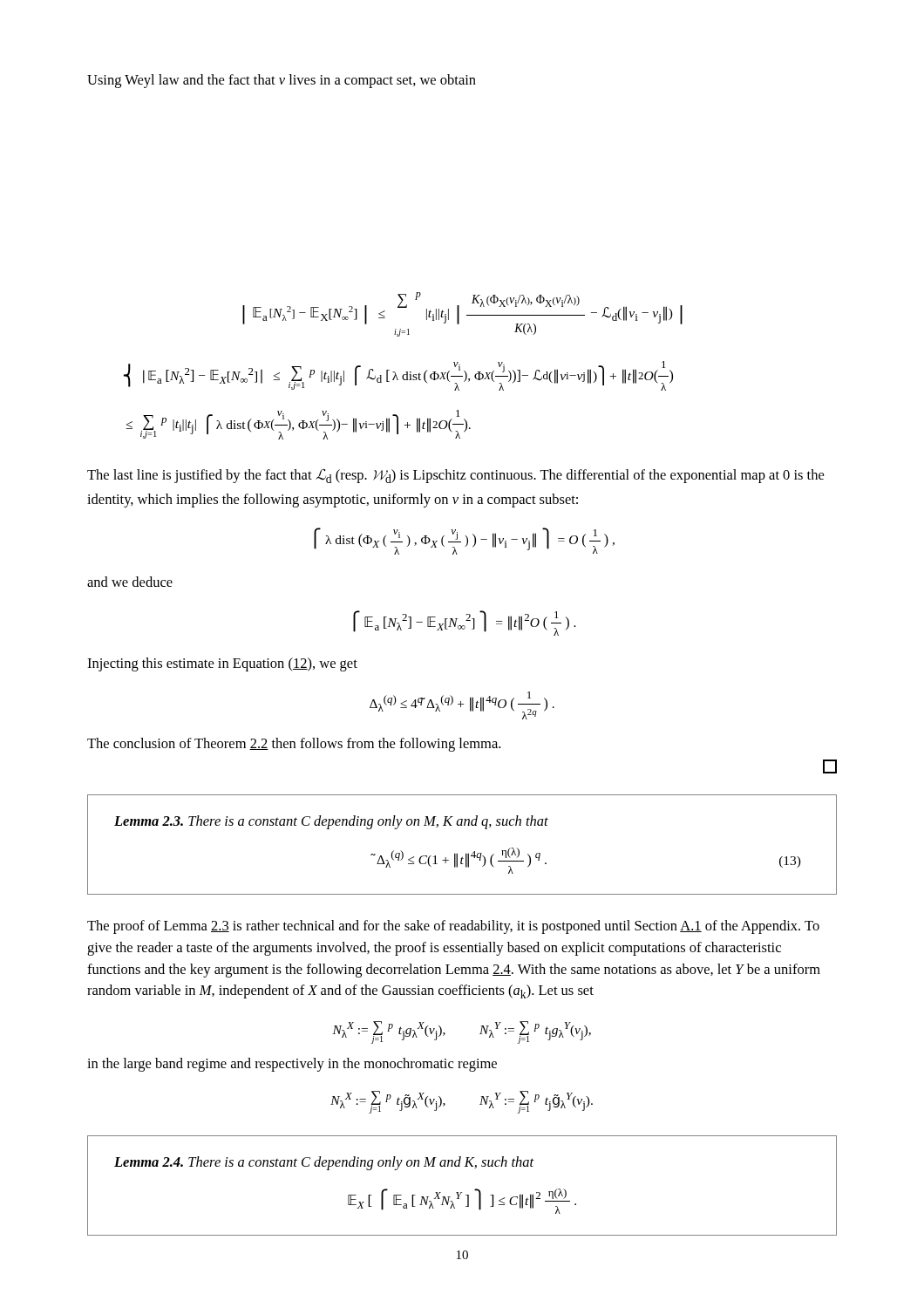This screenshot has height=1308, width=924.
Task: Where does it say "and we deduce"?
Action: coord(130,582)
